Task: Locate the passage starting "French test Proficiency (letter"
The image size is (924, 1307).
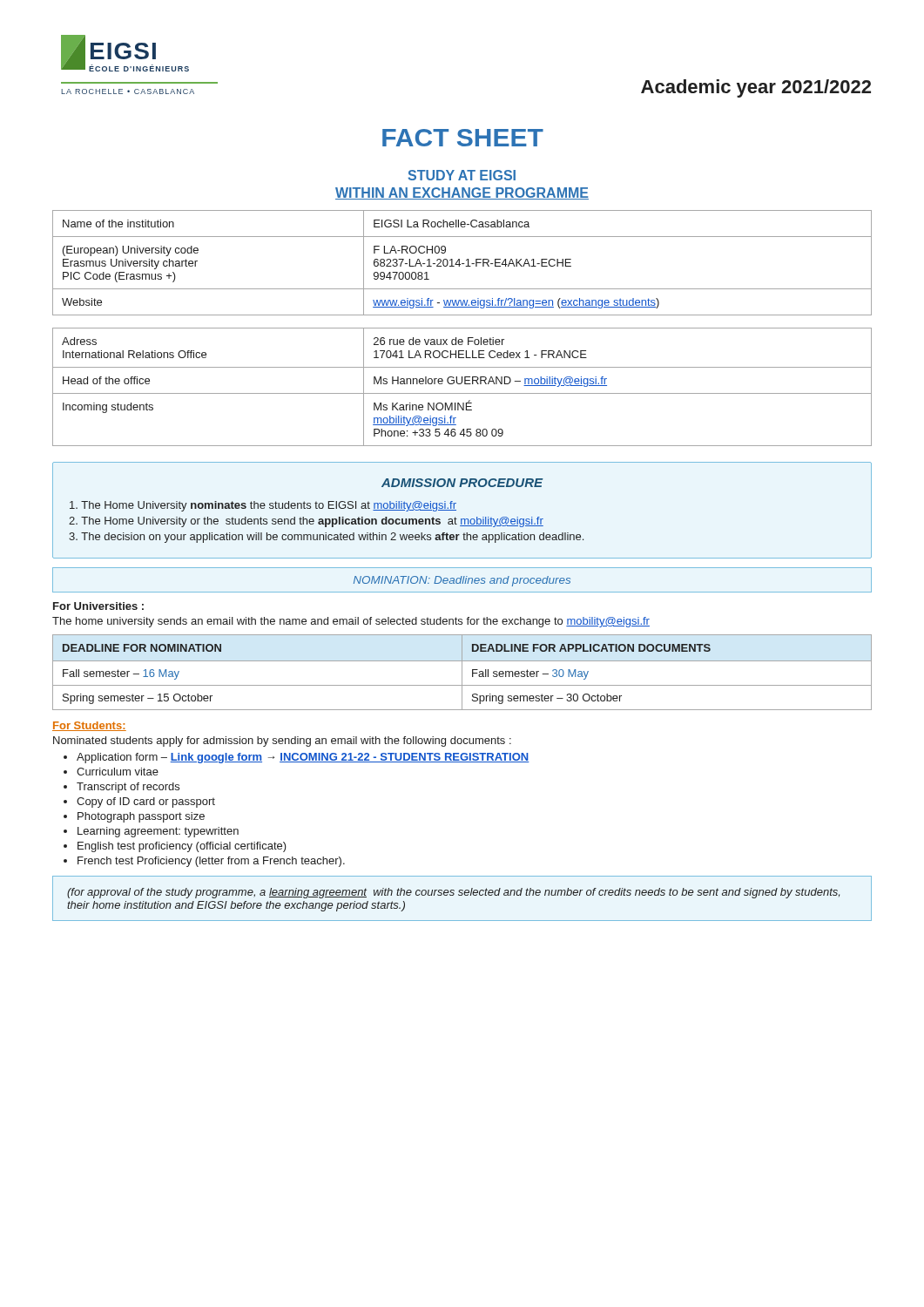Action: [211, 860]
